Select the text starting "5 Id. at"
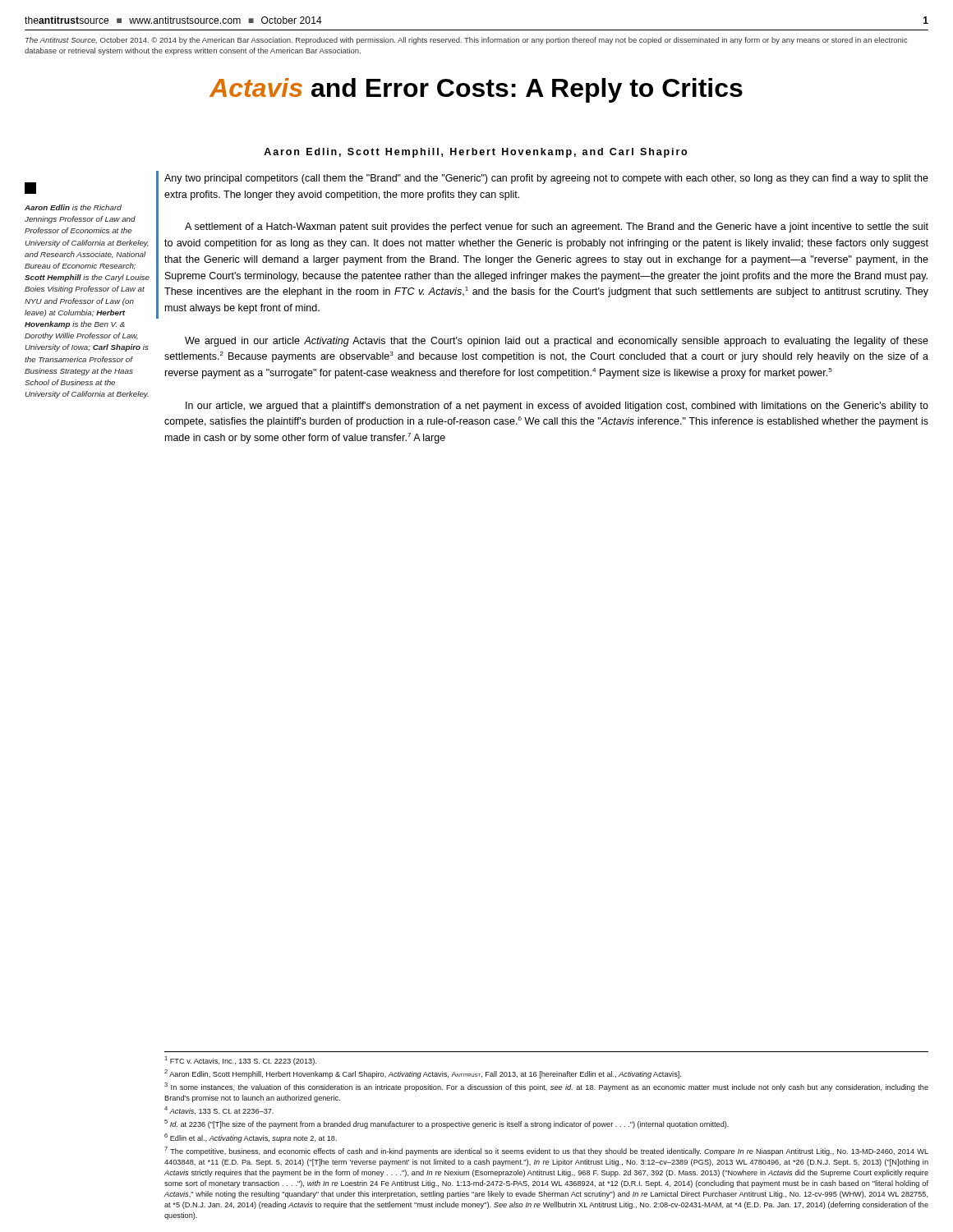Screen dimensions: 1232x953 pyautogui.click(x=447, y=1124)
